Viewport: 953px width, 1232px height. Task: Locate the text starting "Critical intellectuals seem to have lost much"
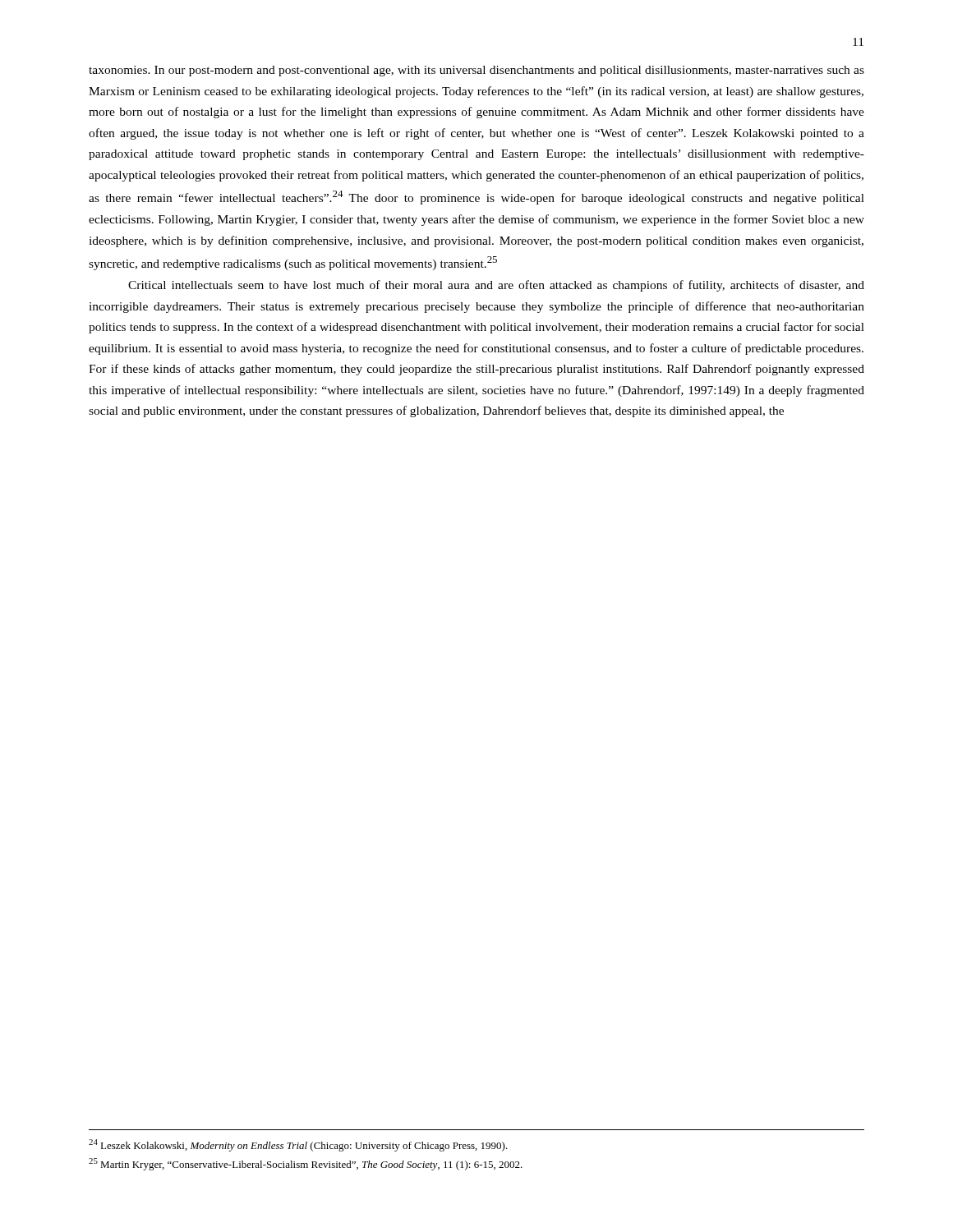point(476,348)
